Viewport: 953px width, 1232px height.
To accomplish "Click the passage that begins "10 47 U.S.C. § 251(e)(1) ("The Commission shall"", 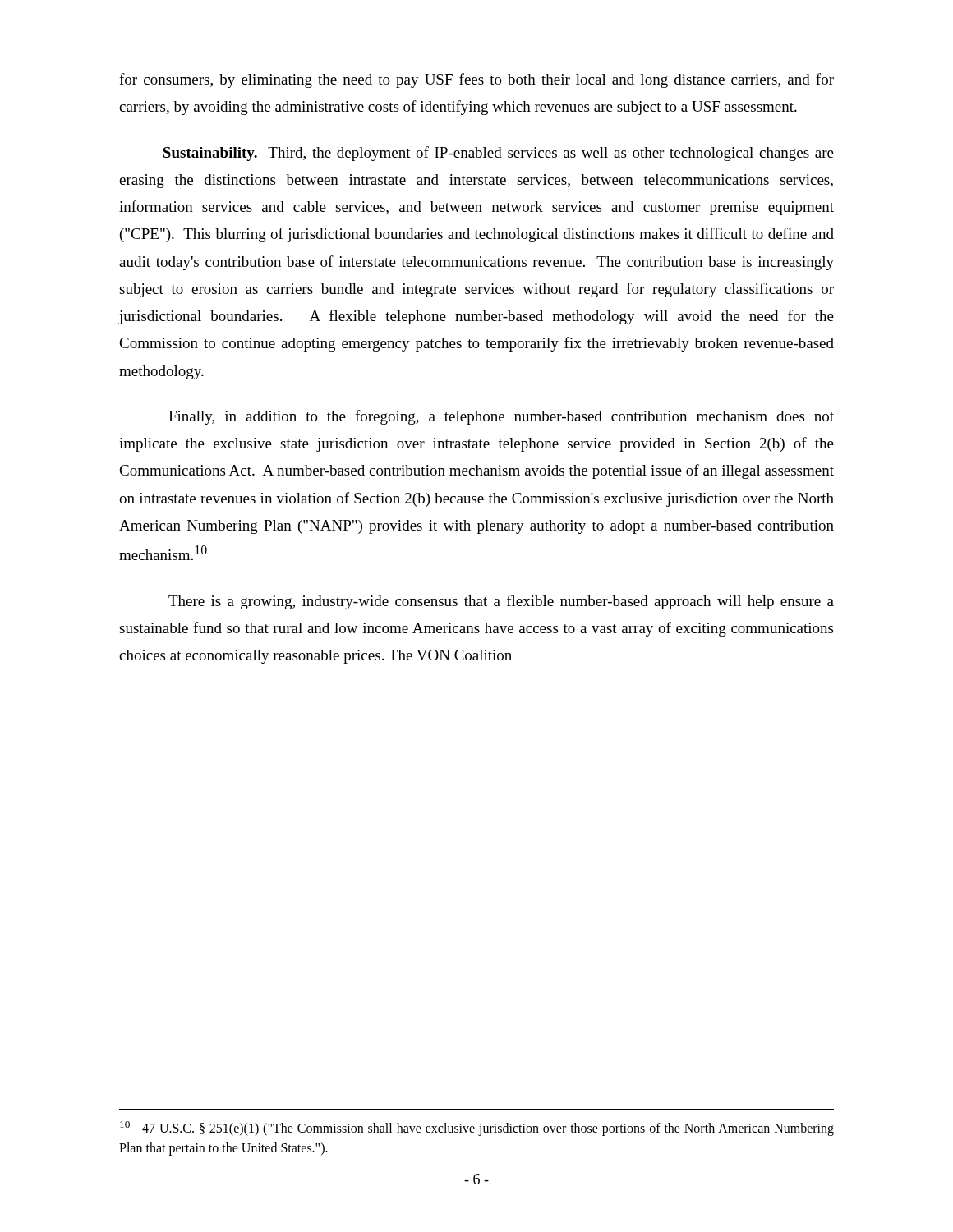I will [x=476, y=1136].
